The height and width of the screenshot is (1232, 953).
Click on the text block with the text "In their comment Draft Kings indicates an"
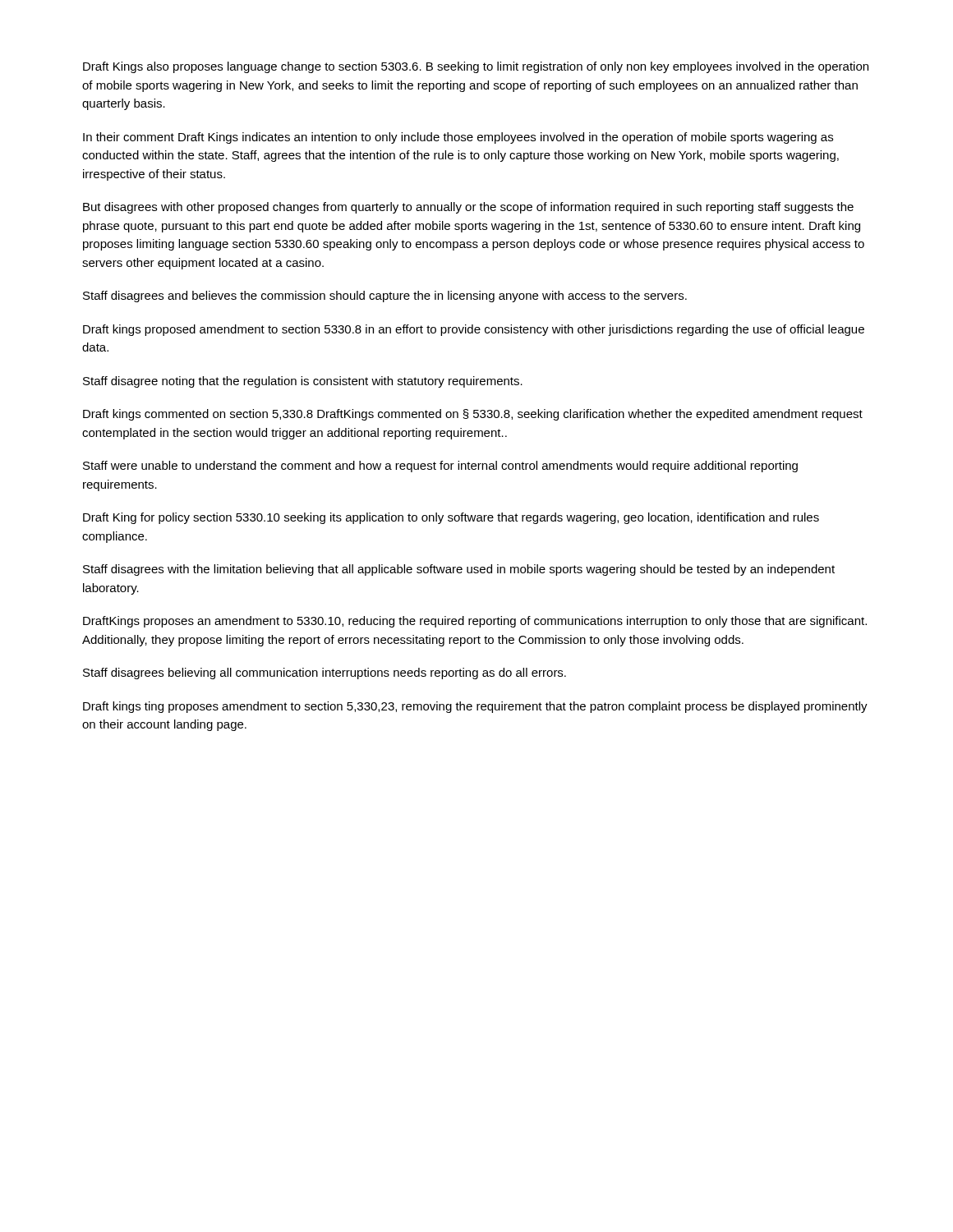tap(461, 155)
